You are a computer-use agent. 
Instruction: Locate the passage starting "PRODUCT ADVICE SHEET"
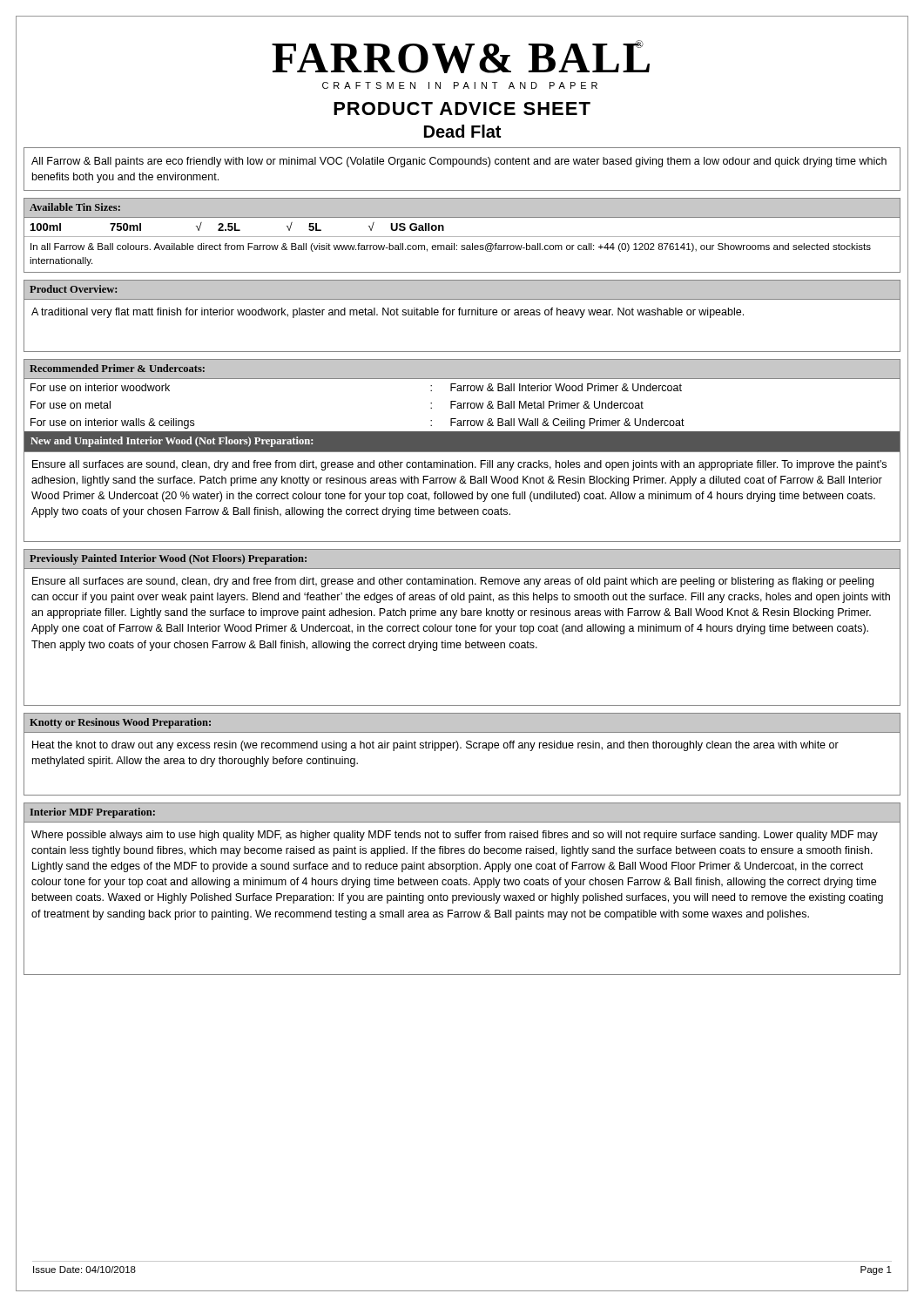coord(462,108)
